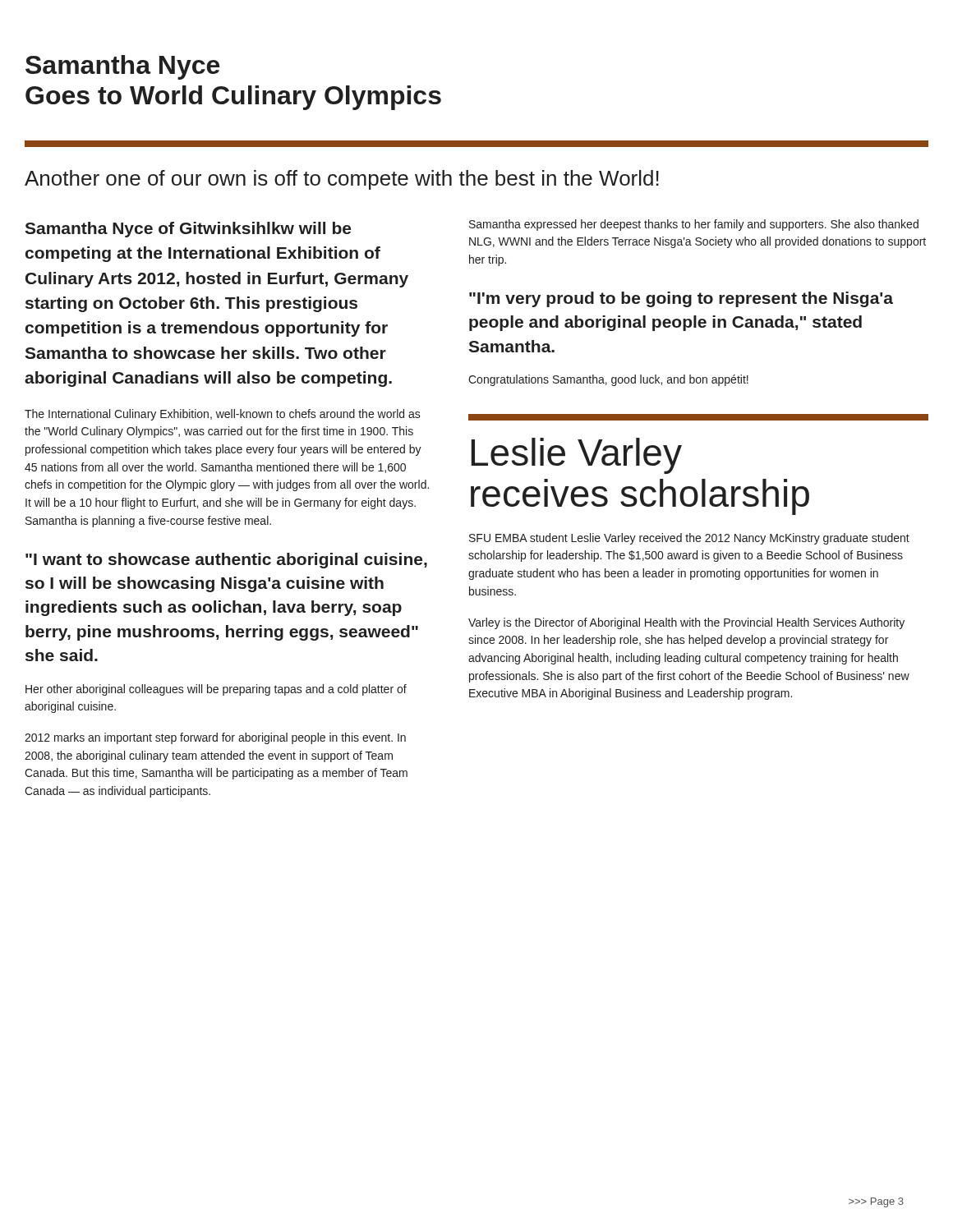This screenshot has width=953, height=1232.
Task: Navigate to the region starting "Another one of"
Action: [476, 179]
